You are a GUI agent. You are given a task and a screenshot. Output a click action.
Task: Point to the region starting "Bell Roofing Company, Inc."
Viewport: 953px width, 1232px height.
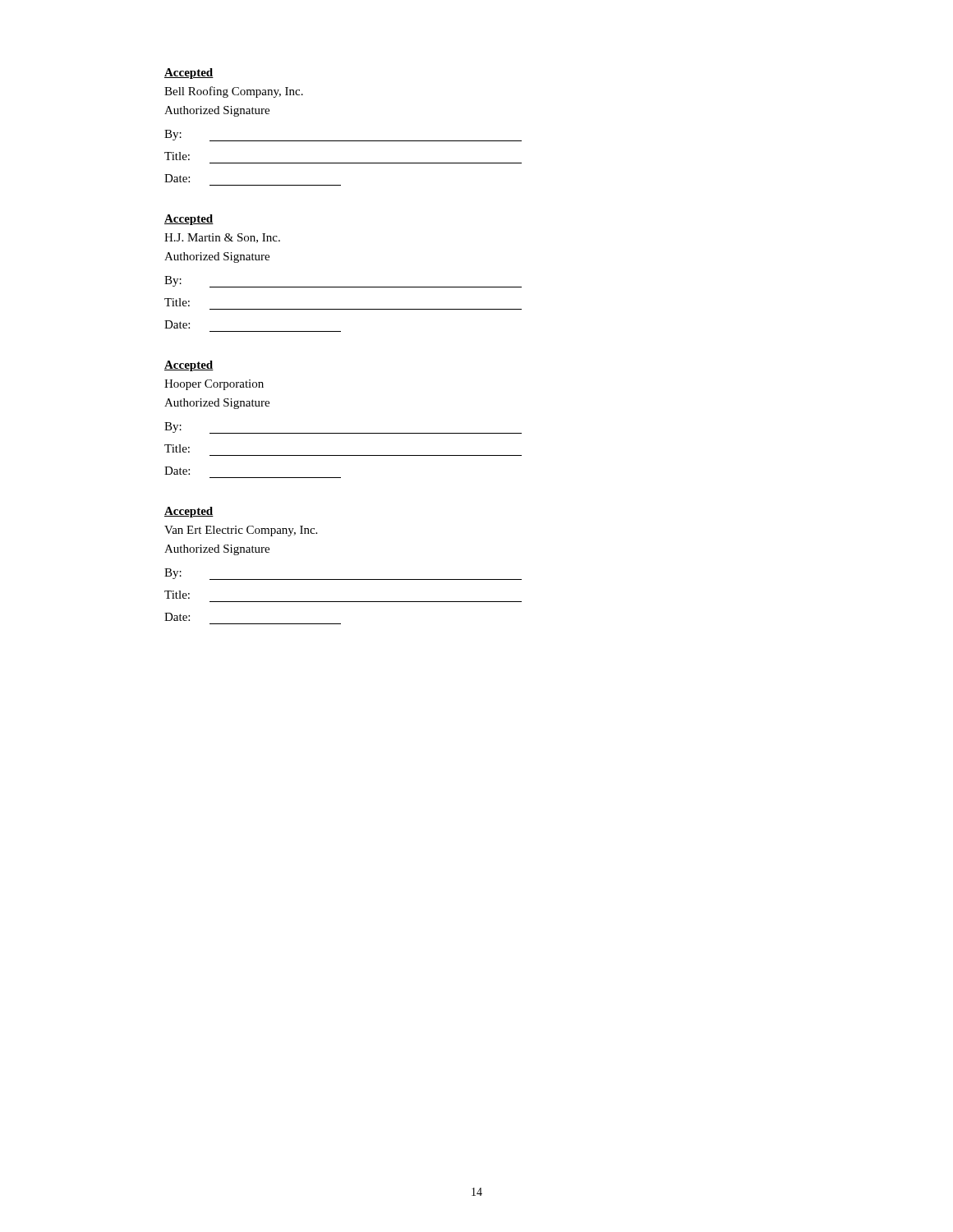[234, 91]
